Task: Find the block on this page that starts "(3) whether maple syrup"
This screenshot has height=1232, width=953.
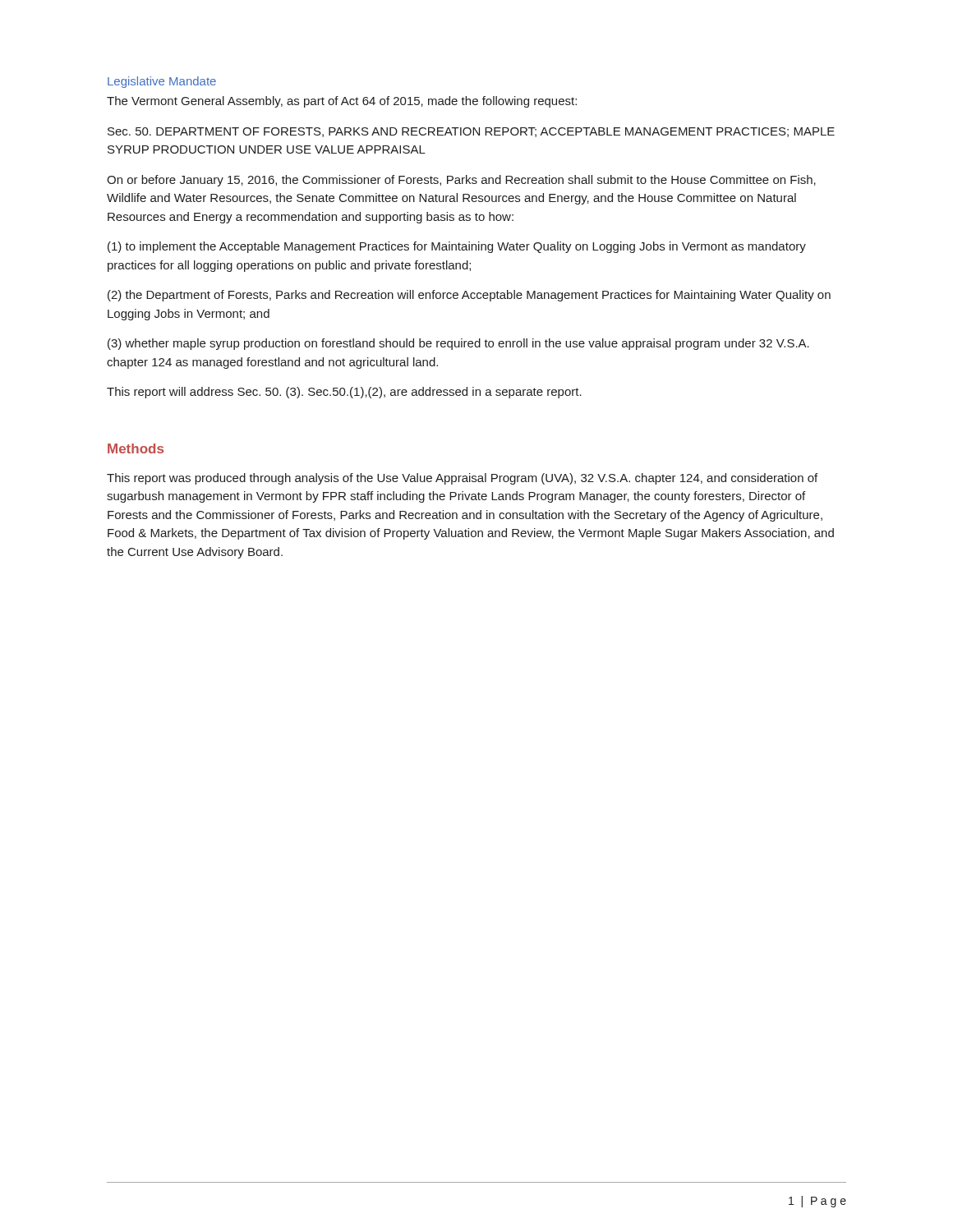Action: pyautogui.click(x=458, y=352)
